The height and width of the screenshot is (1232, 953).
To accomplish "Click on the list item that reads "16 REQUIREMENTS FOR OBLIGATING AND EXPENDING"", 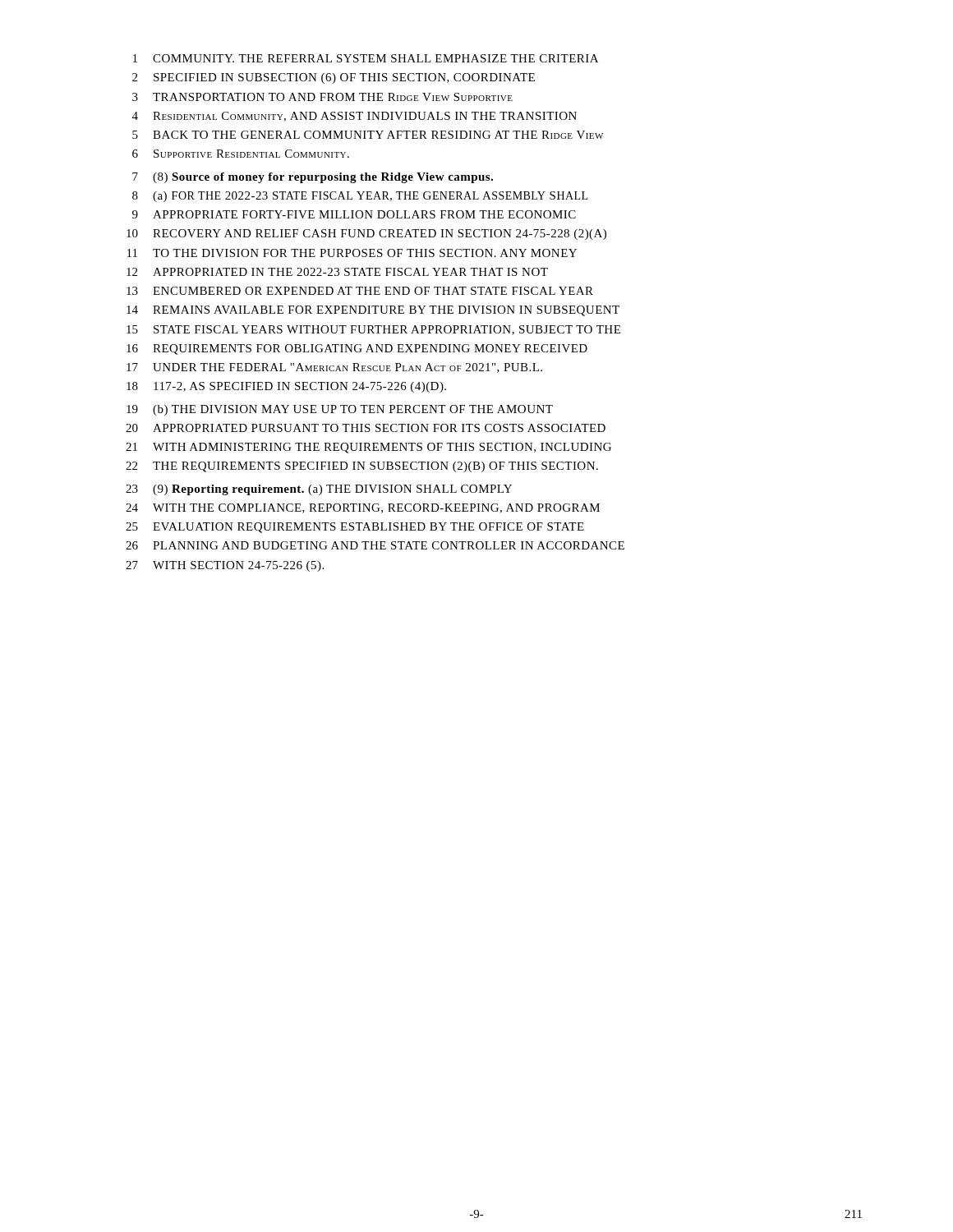I will 485,349.
